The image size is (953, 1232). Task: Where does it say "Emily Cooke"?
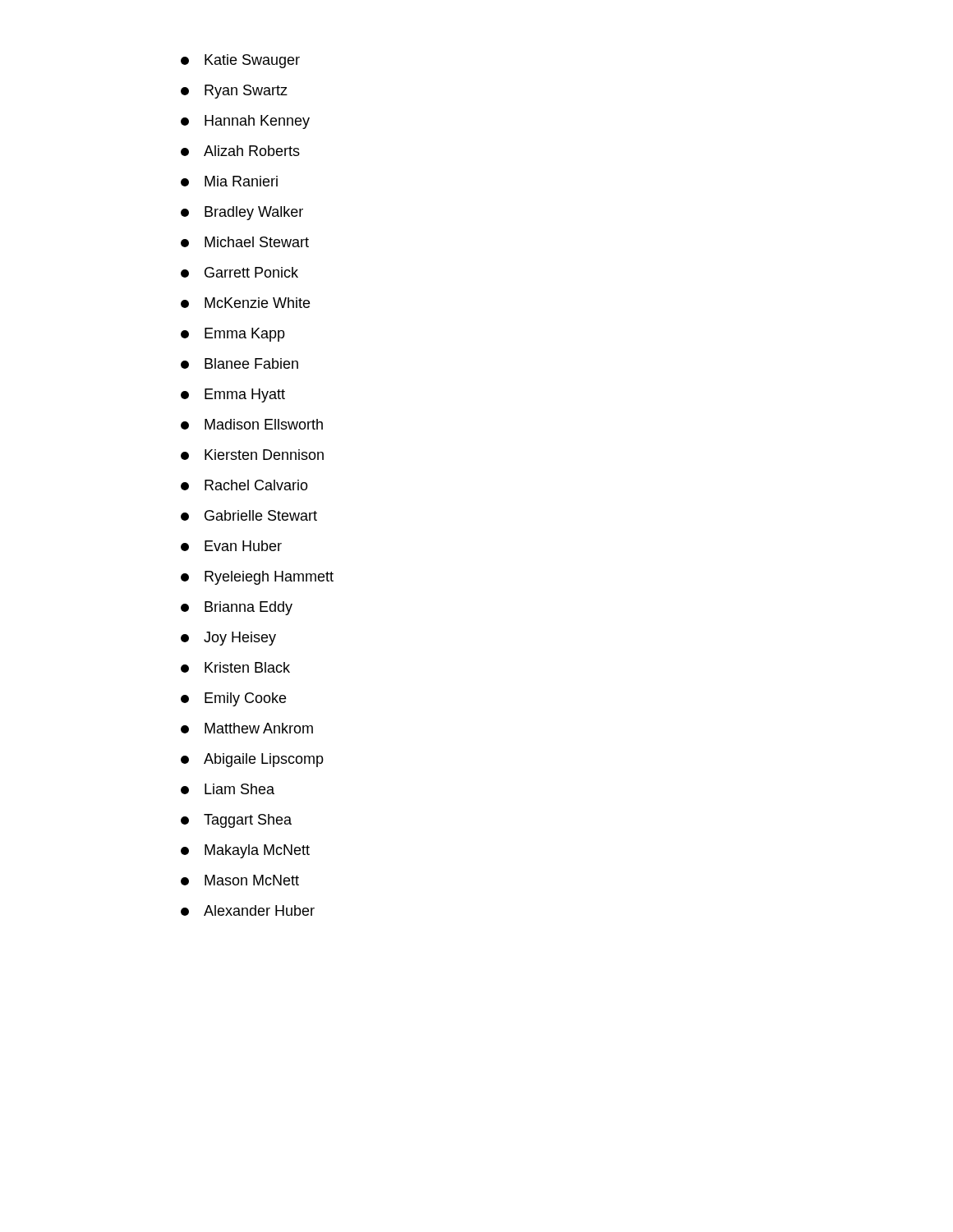234,699
